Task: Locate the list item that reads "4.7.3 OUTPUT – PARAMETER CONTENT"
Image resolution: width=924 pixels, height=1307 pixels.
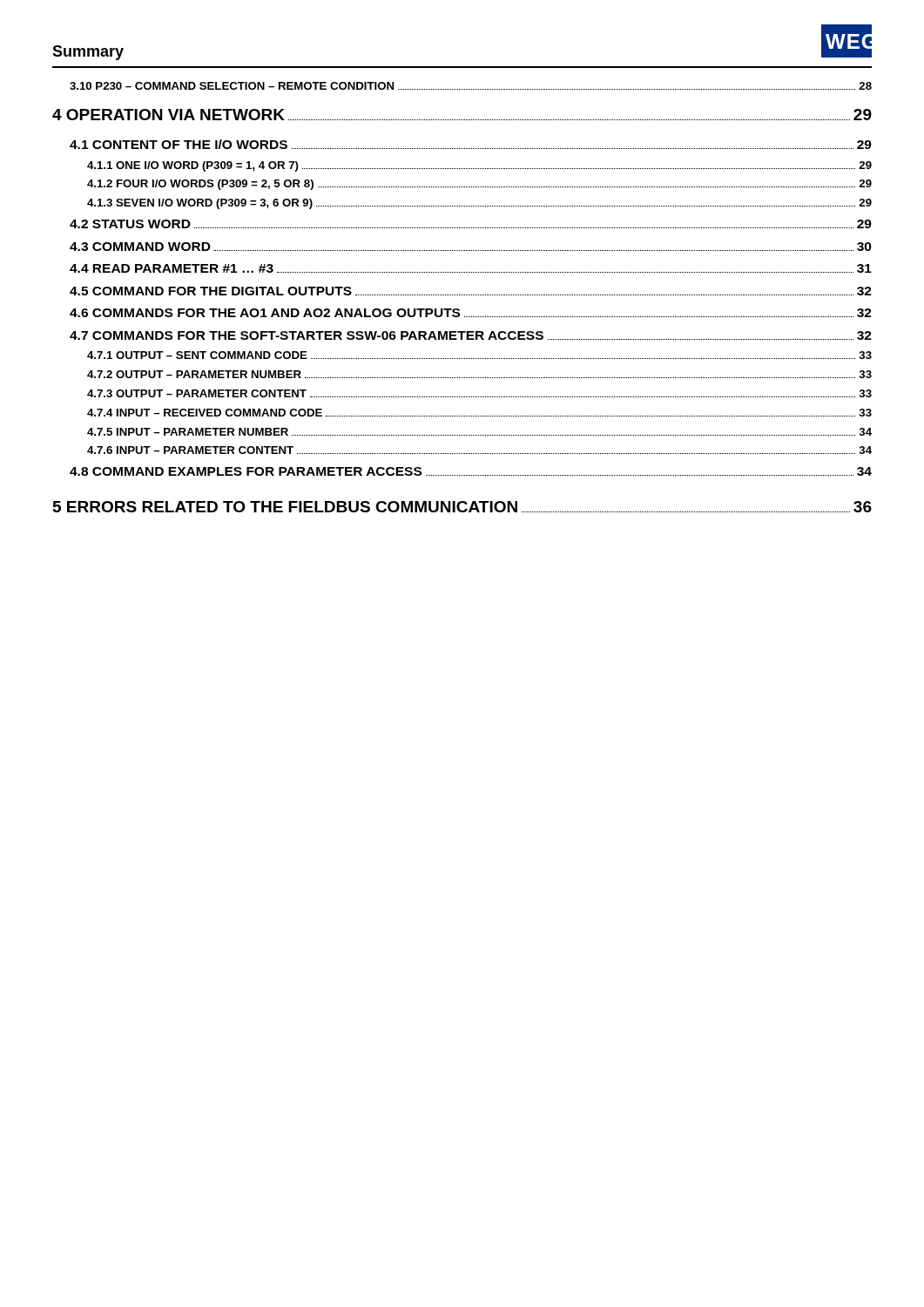Action: tap(462, 394)
